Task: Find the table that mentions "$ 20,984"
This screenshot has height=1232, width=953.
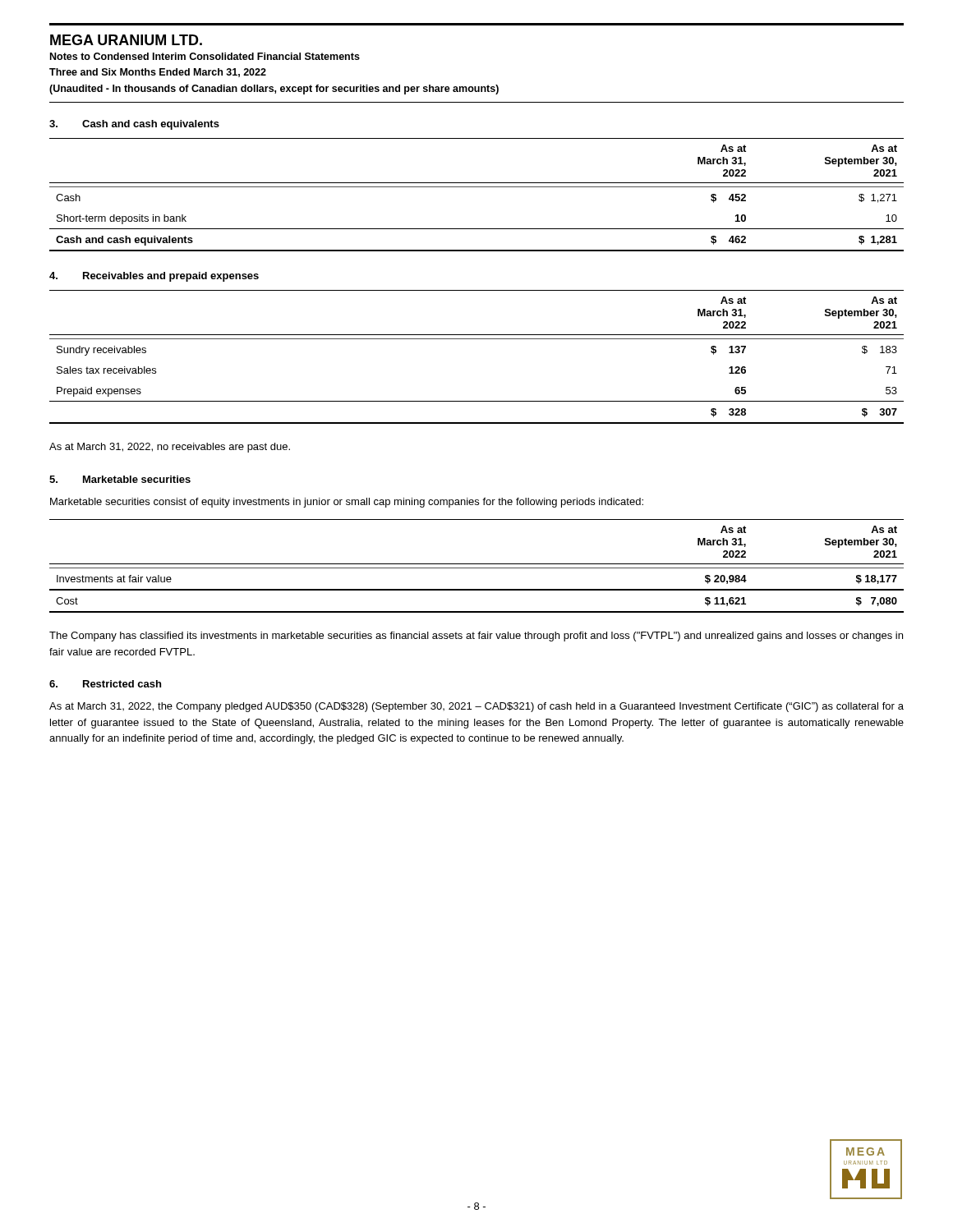Action: [x=476, y=566]
